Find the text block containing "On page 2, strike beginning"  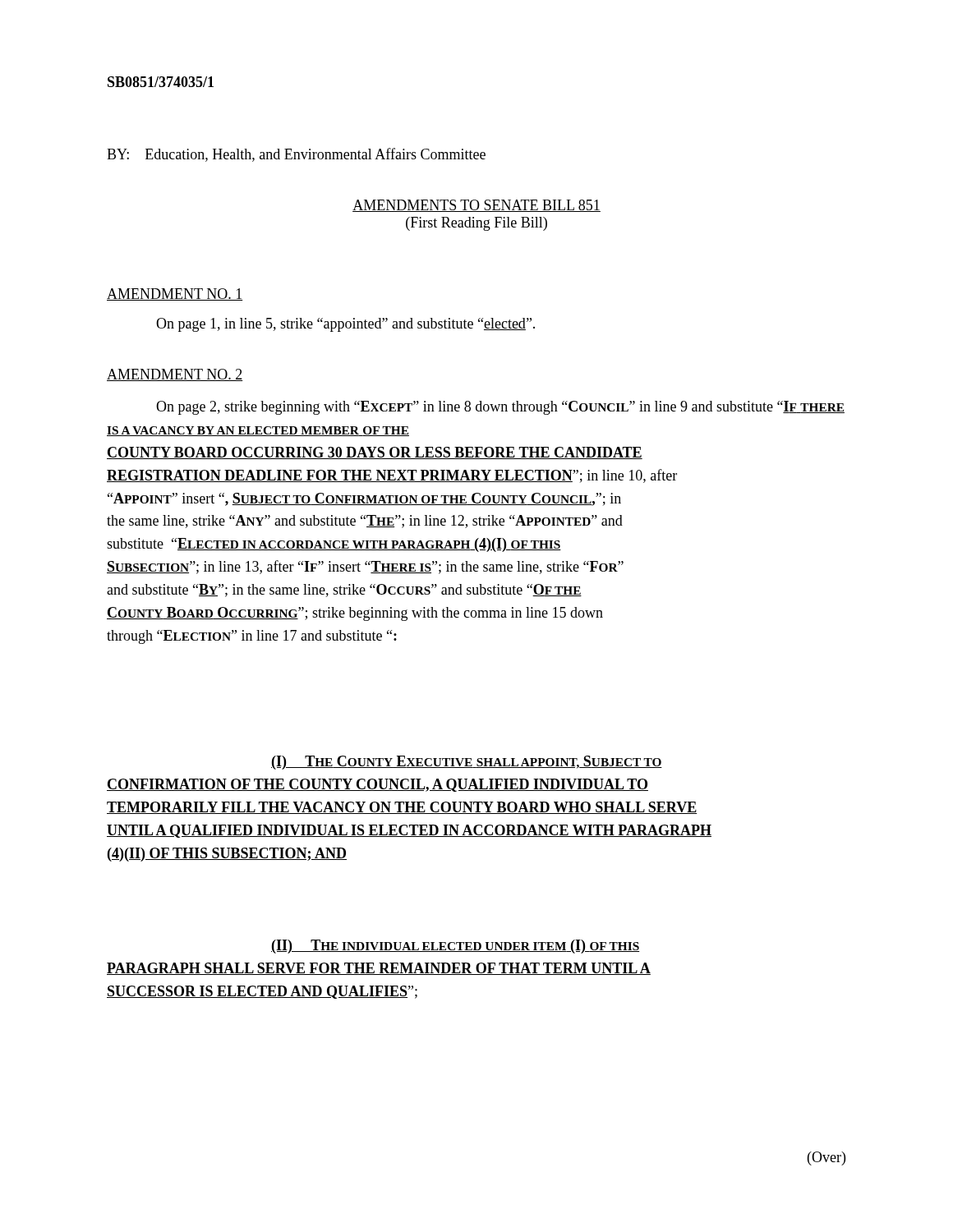pyautogui.click(x=476, y=522)
